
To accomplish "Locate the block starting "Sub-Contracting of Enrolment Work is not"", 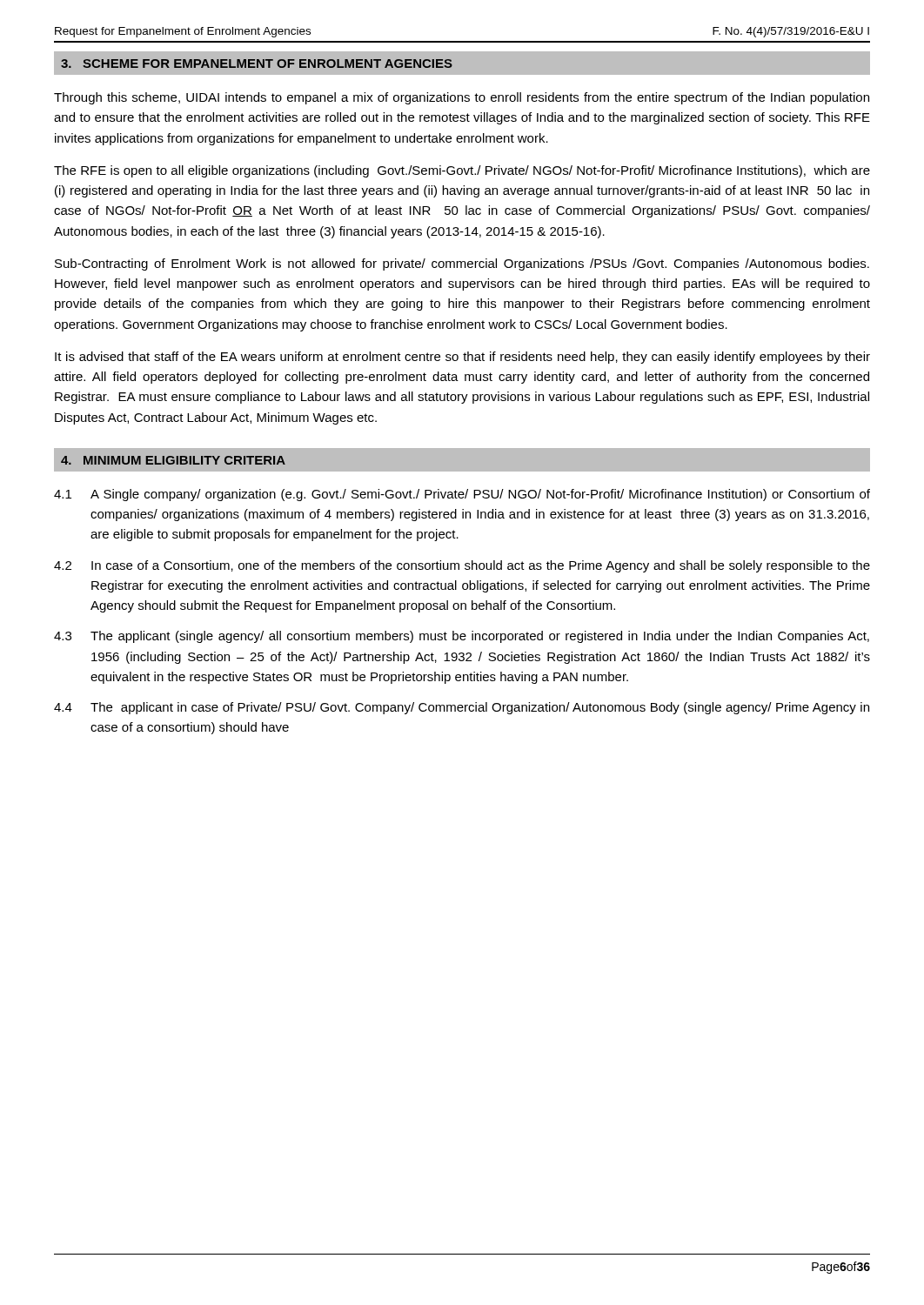I will pyautogui.click(x=462, y=293).
